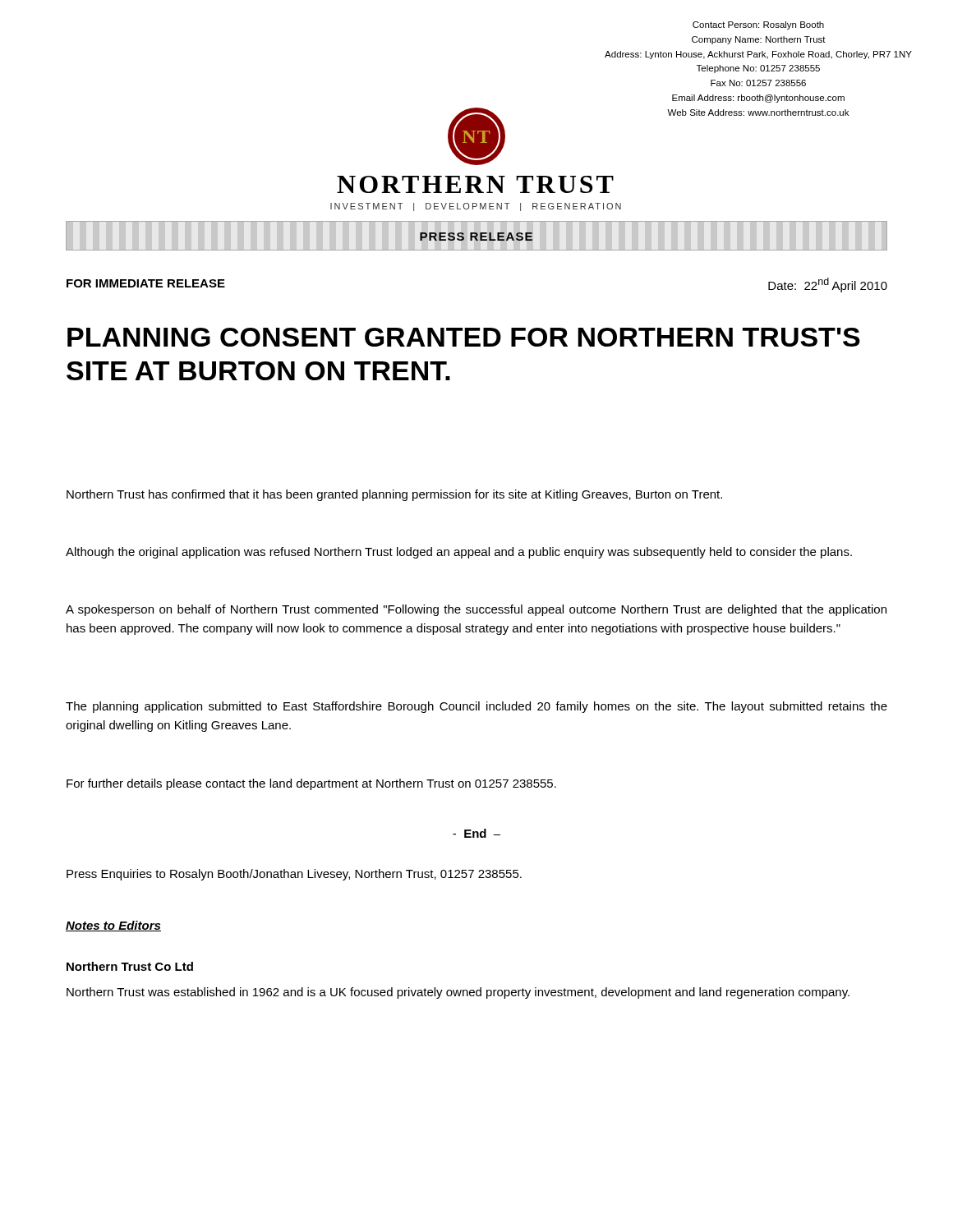Find the block starting "Date: 22nd April 2010"
The image size is (953, 1232).
tap(827, 284)
